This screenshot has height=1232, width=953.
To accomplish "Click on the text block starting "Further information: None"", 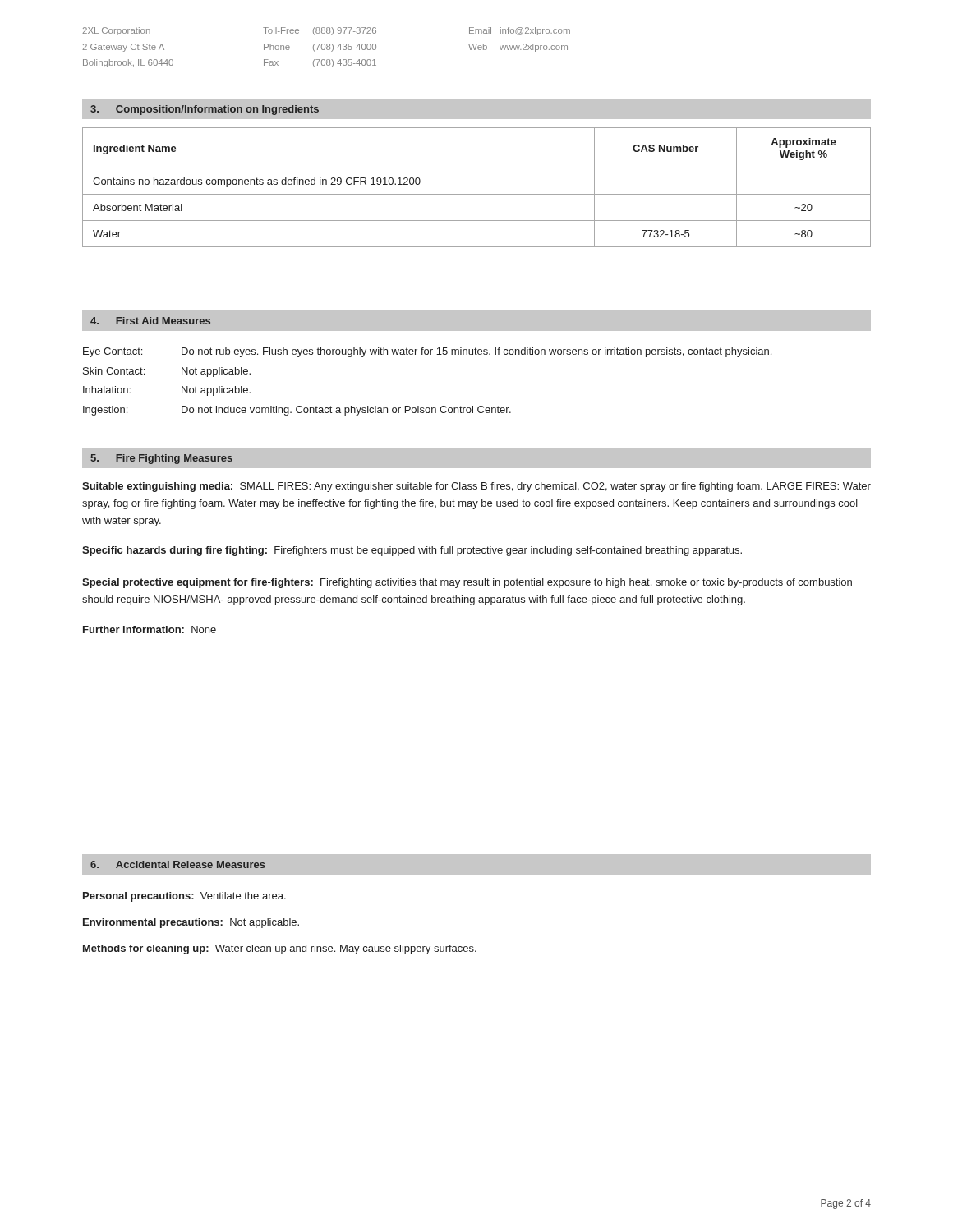I will tap(149, 629).
